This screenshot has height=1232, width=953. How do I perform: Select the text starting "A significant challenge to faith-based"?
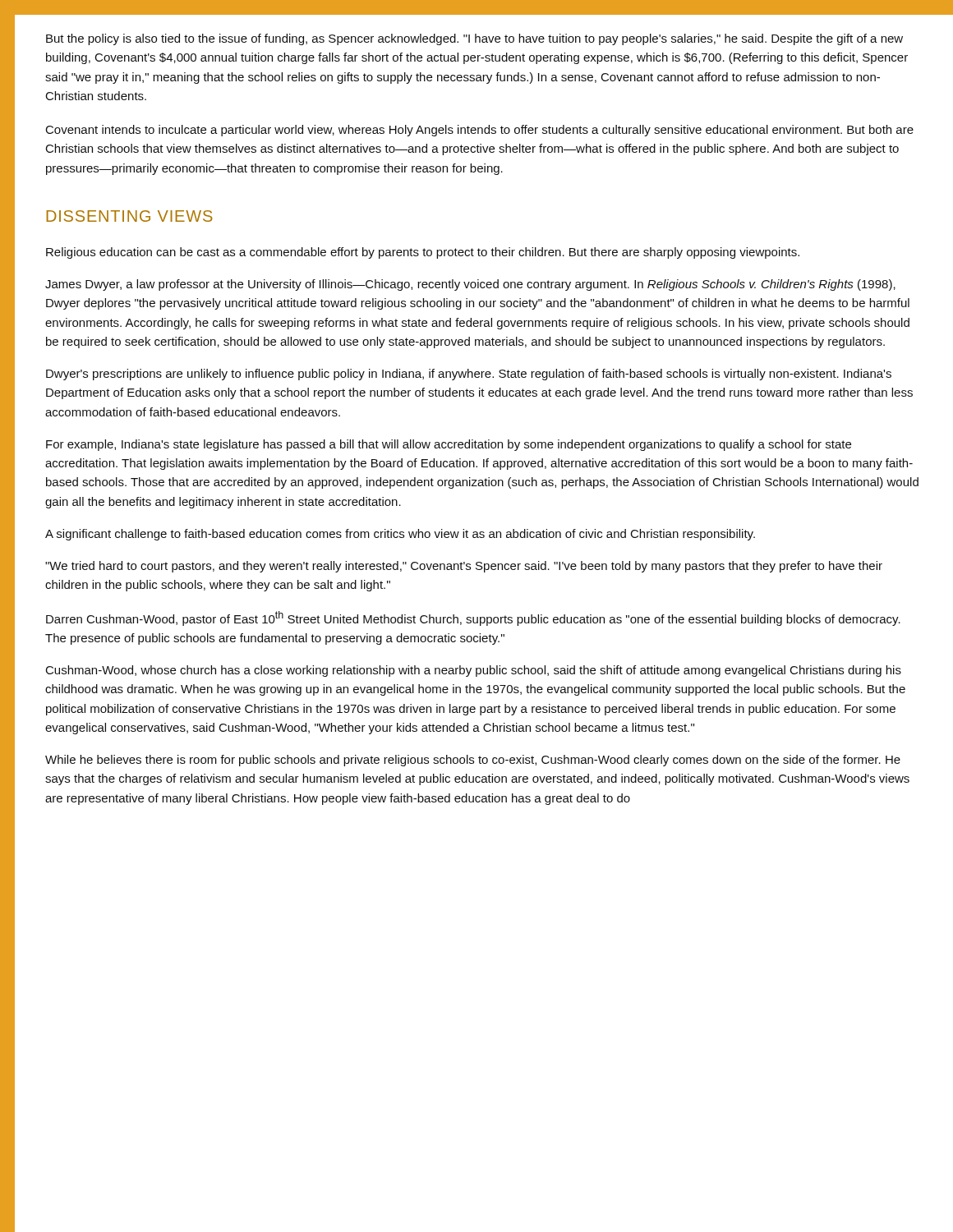coord(401,533)
